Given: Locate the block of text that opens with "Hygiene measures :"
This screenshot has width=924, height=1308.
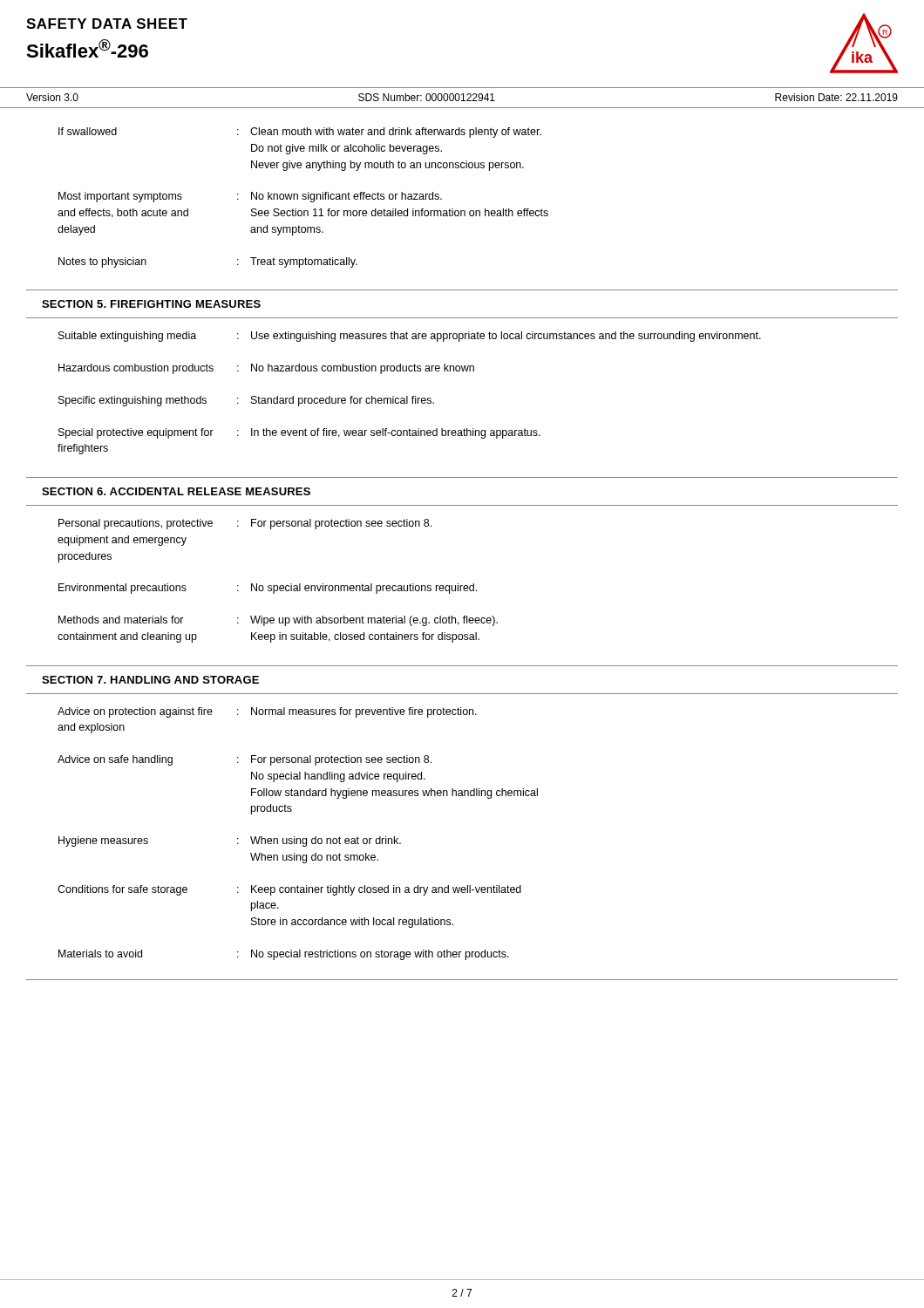Looking at the screenshot, I should click(x=105, y=841).
